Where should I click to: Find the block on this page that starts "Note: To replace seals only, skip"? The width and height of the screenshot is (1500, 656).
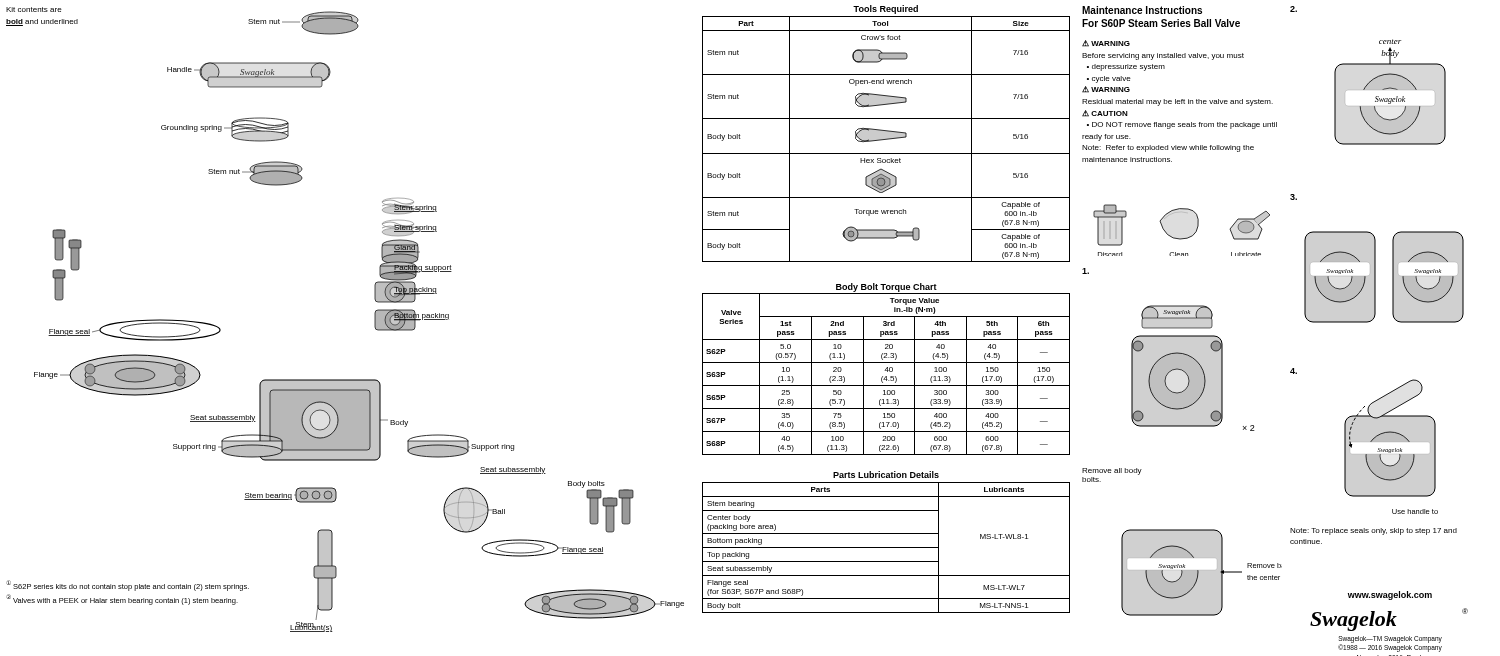[1373, 536]
